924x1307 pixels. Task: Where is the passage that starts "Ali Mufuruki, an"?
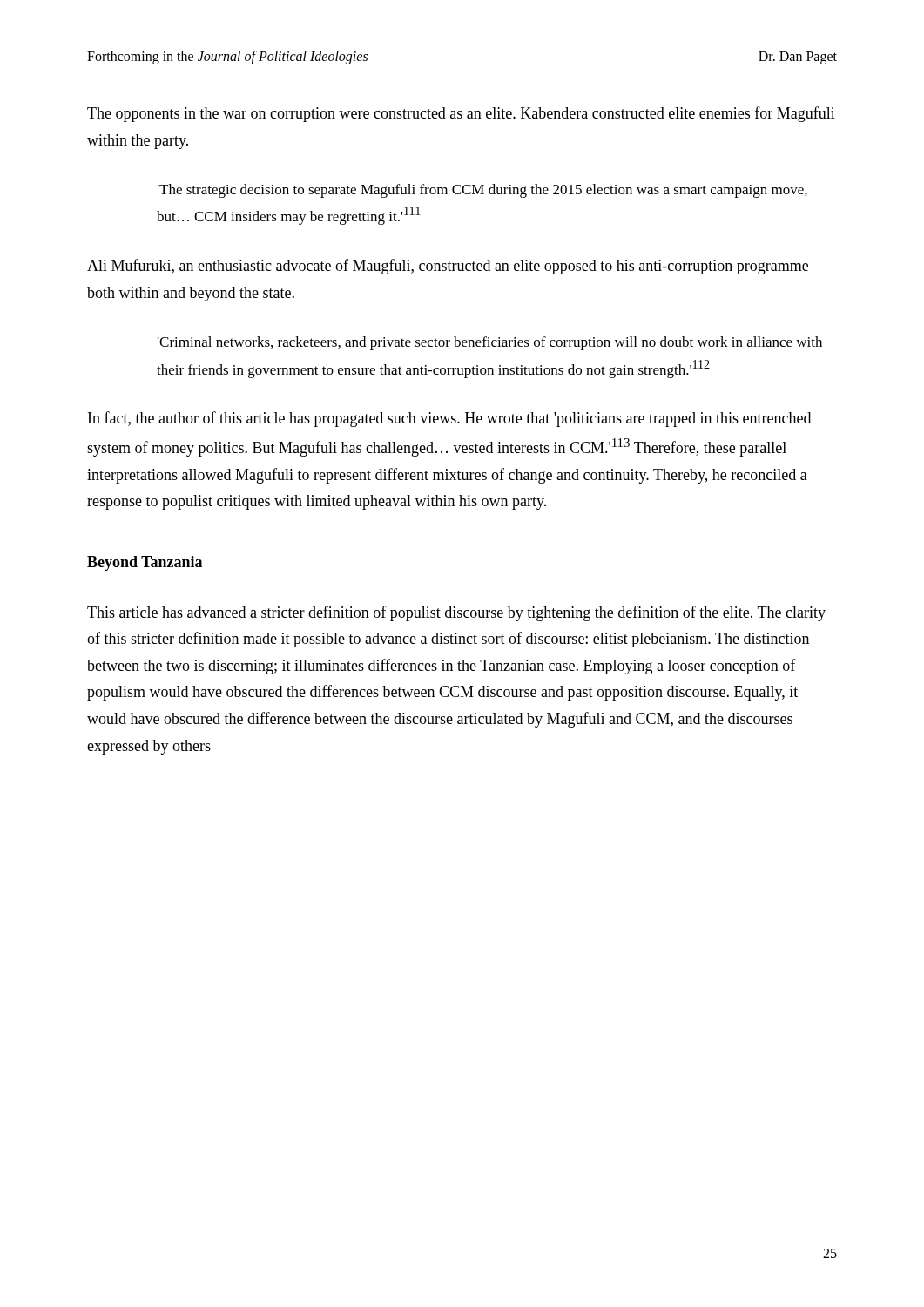pyautogui.click(x=448, y=279)
